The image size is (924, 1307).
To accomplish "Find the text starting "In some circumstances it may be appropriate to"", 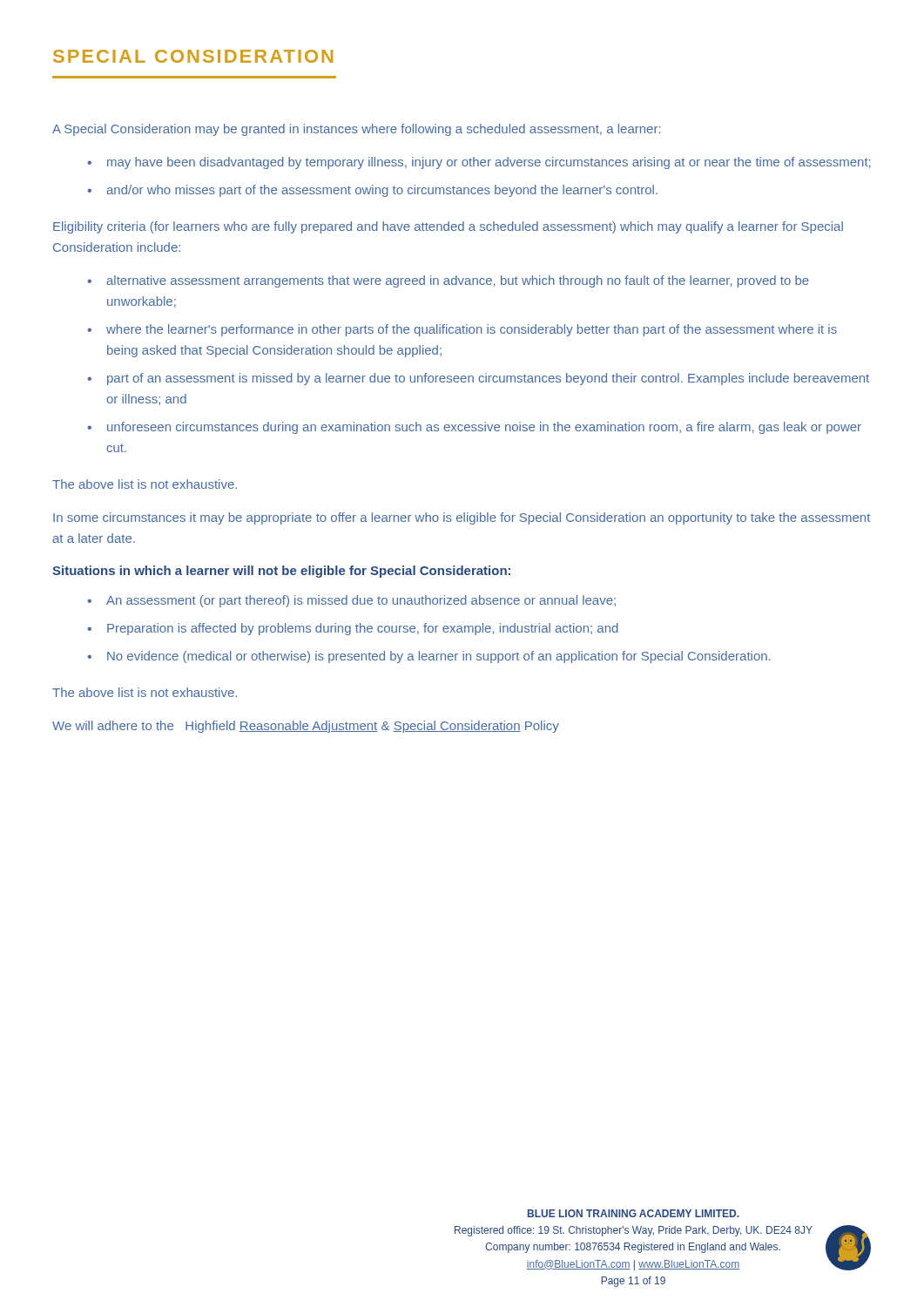I will pos(461,528).
